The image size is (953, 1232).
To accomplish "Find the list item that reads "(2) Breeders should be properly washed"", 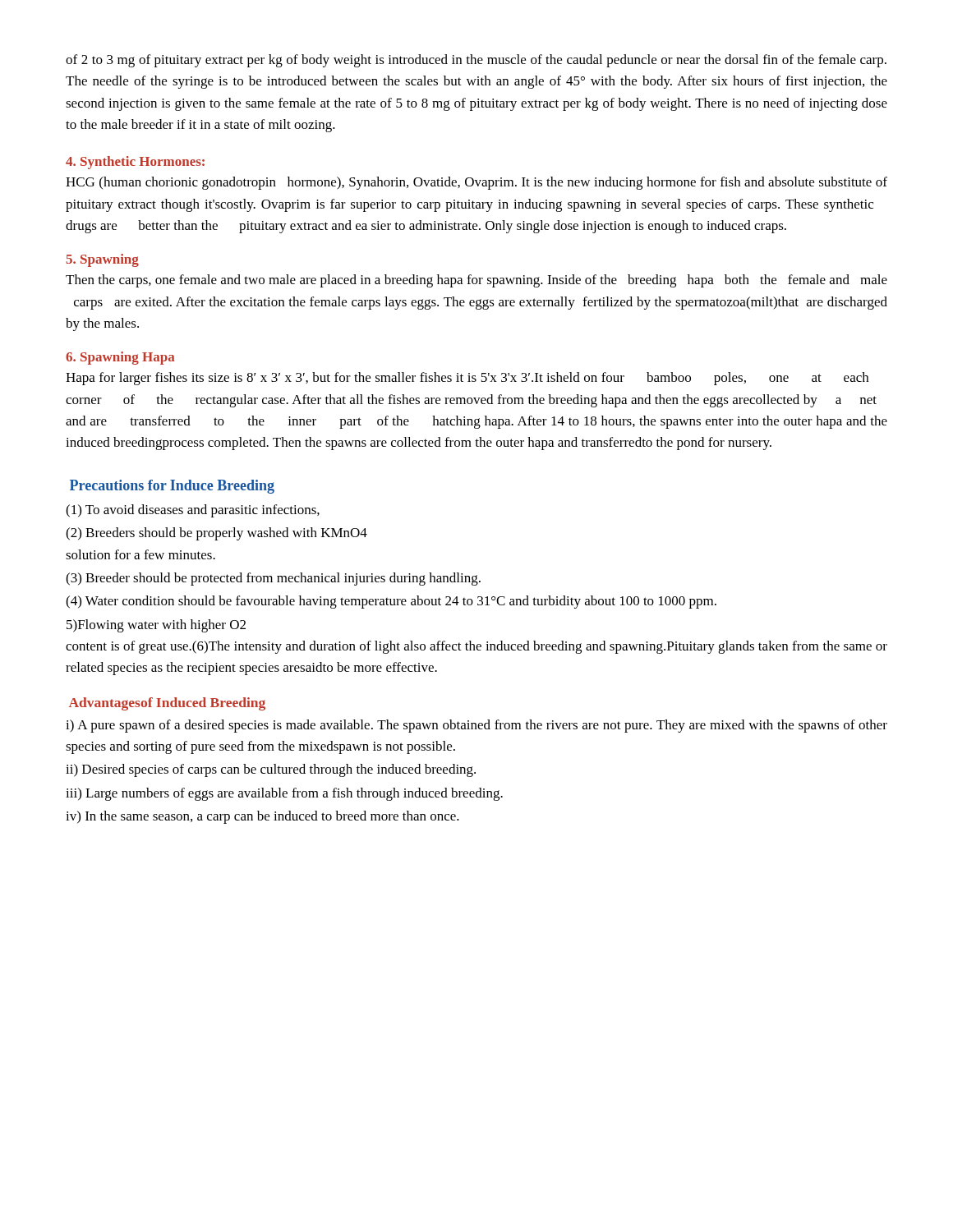I will [216, 544].
